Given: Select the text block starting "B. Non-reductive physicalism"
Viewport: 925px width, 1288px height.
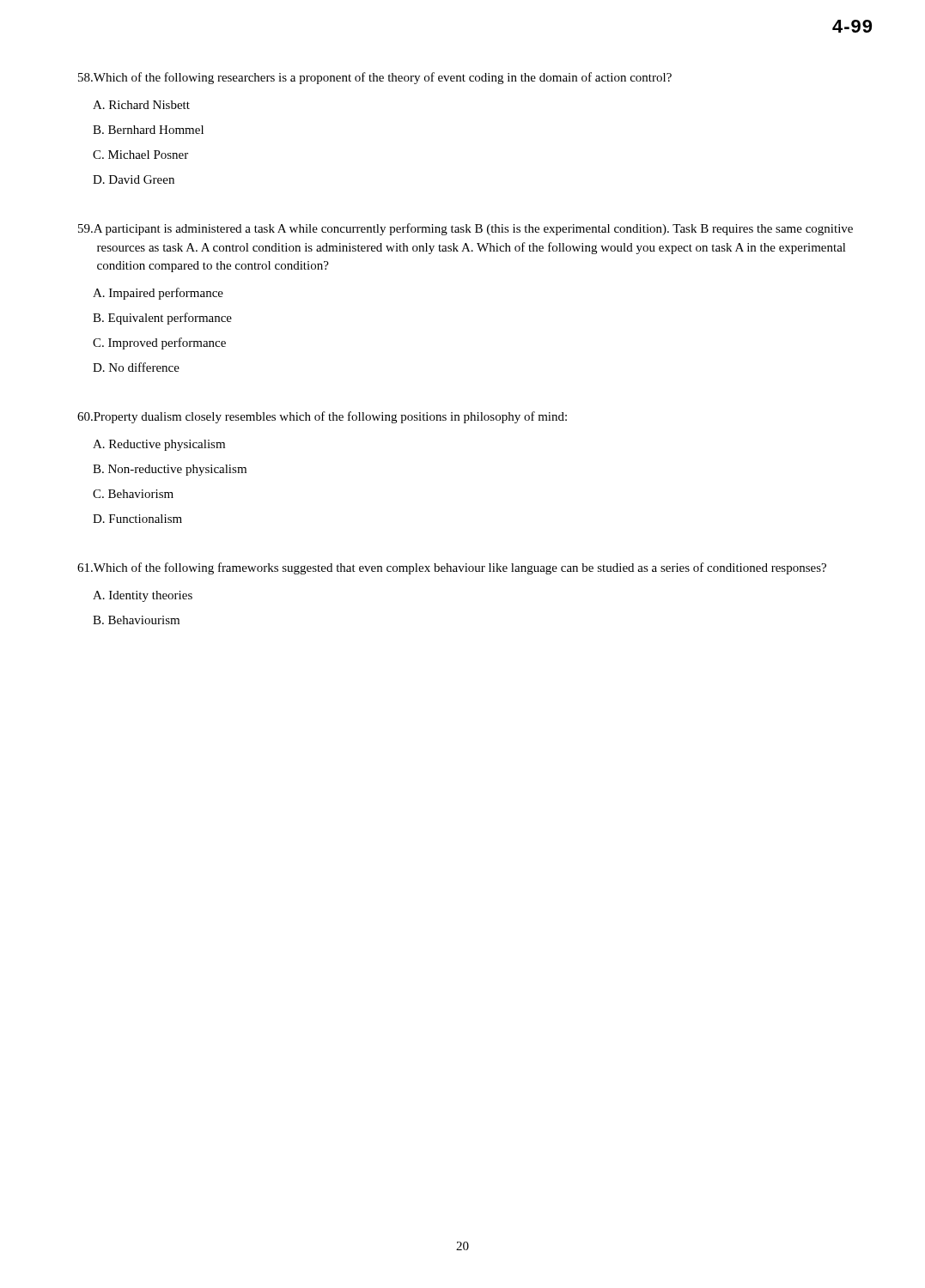Looking at the screenshot, I should (x=170, y=469).
